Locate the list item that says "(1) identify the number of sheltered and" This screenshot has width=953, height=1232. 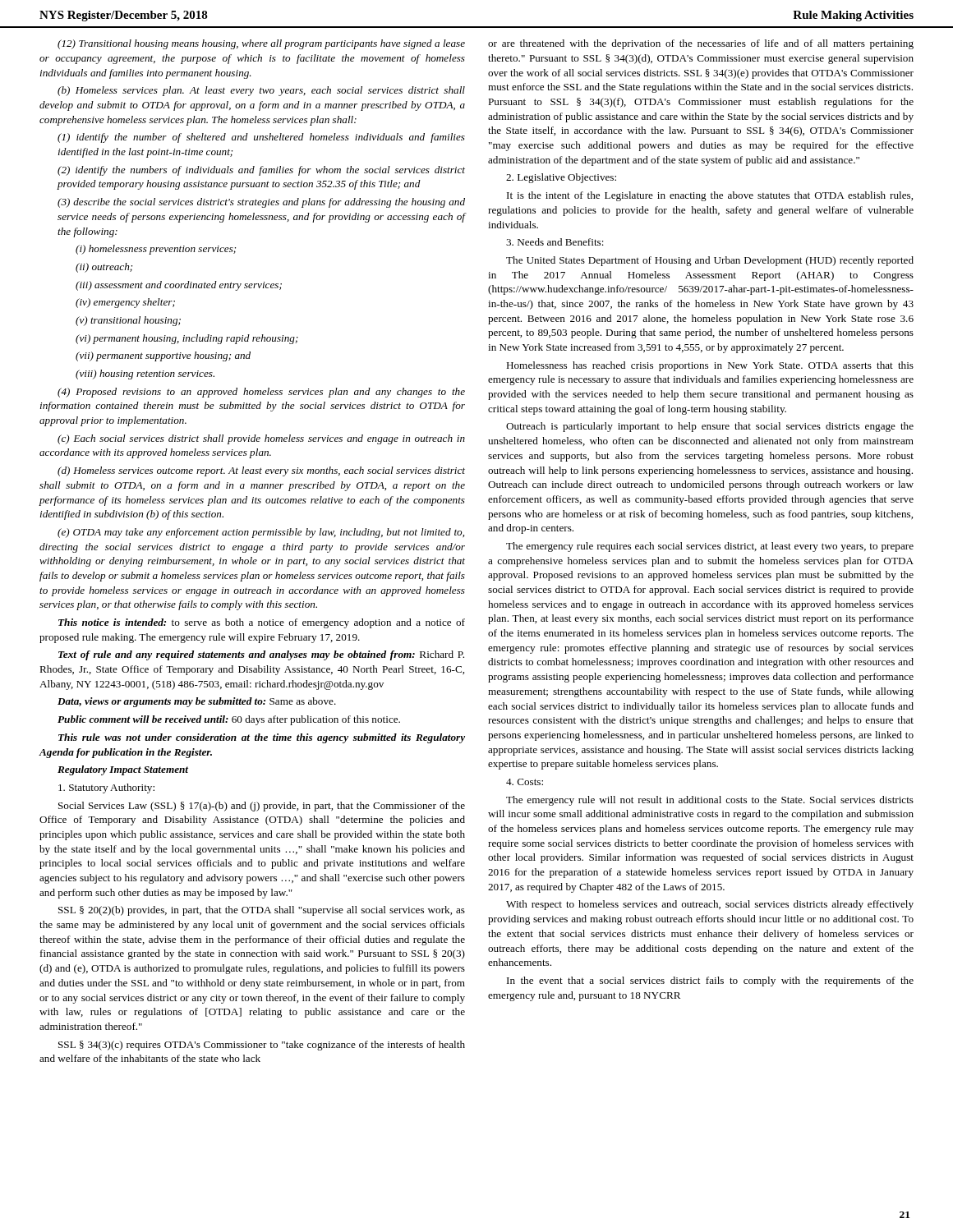click(x=252, y=145)
